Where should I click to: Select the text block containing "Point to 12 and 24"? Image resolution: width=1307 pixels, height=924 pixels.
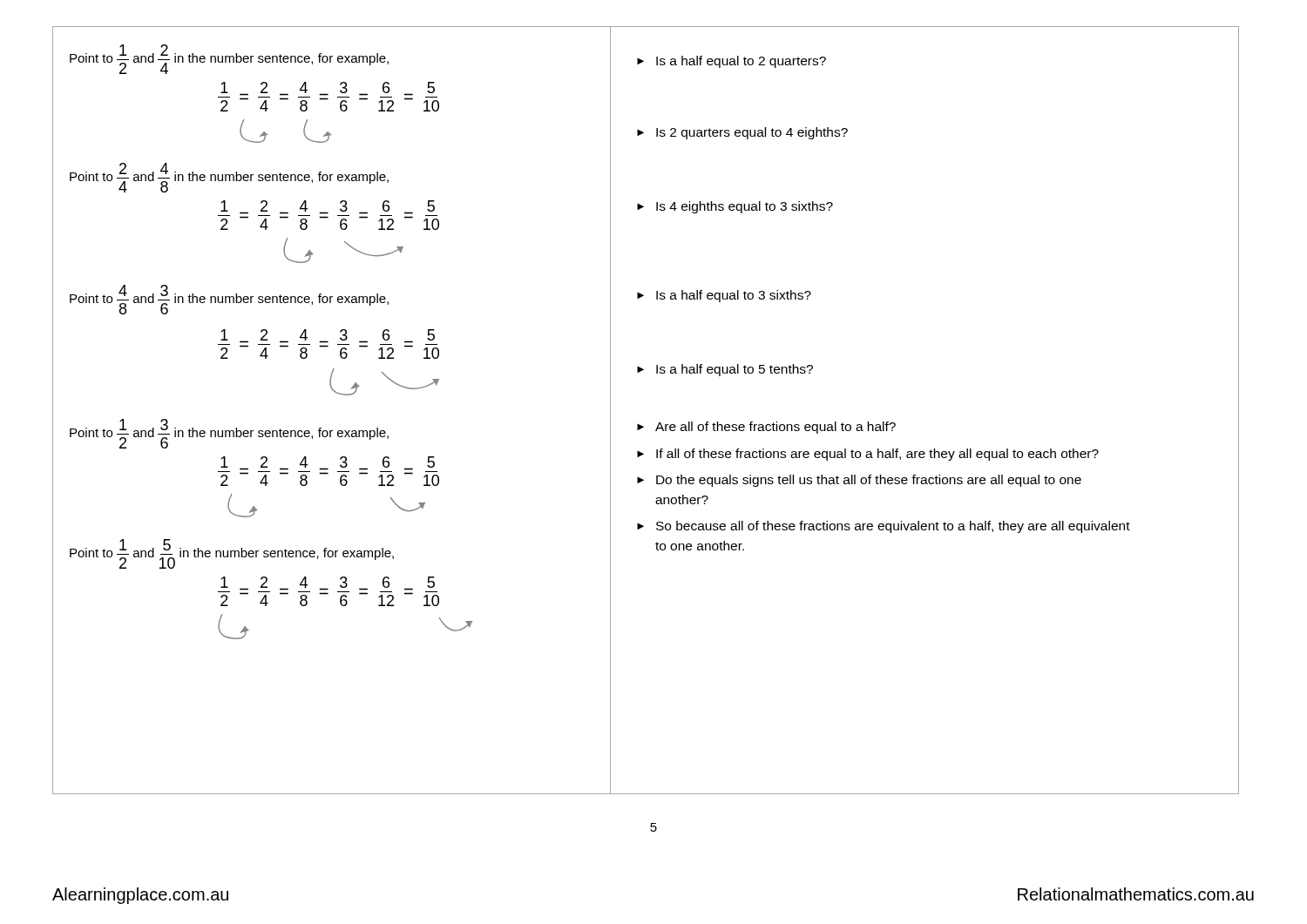pyautogui.click(x=329, y=96)
